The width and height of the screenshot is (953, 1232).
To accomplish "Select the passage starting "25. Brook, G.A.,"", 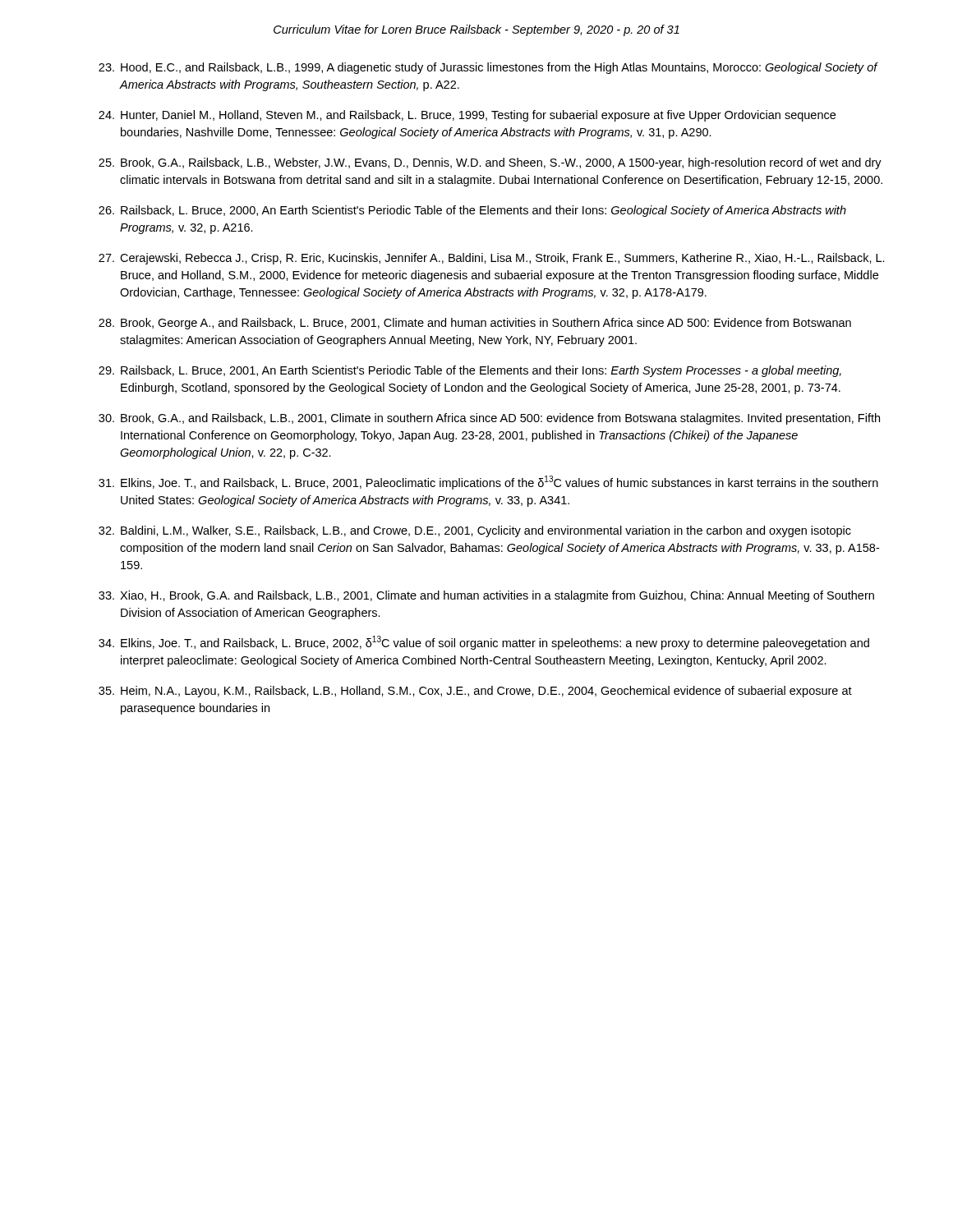I will 480,172.
